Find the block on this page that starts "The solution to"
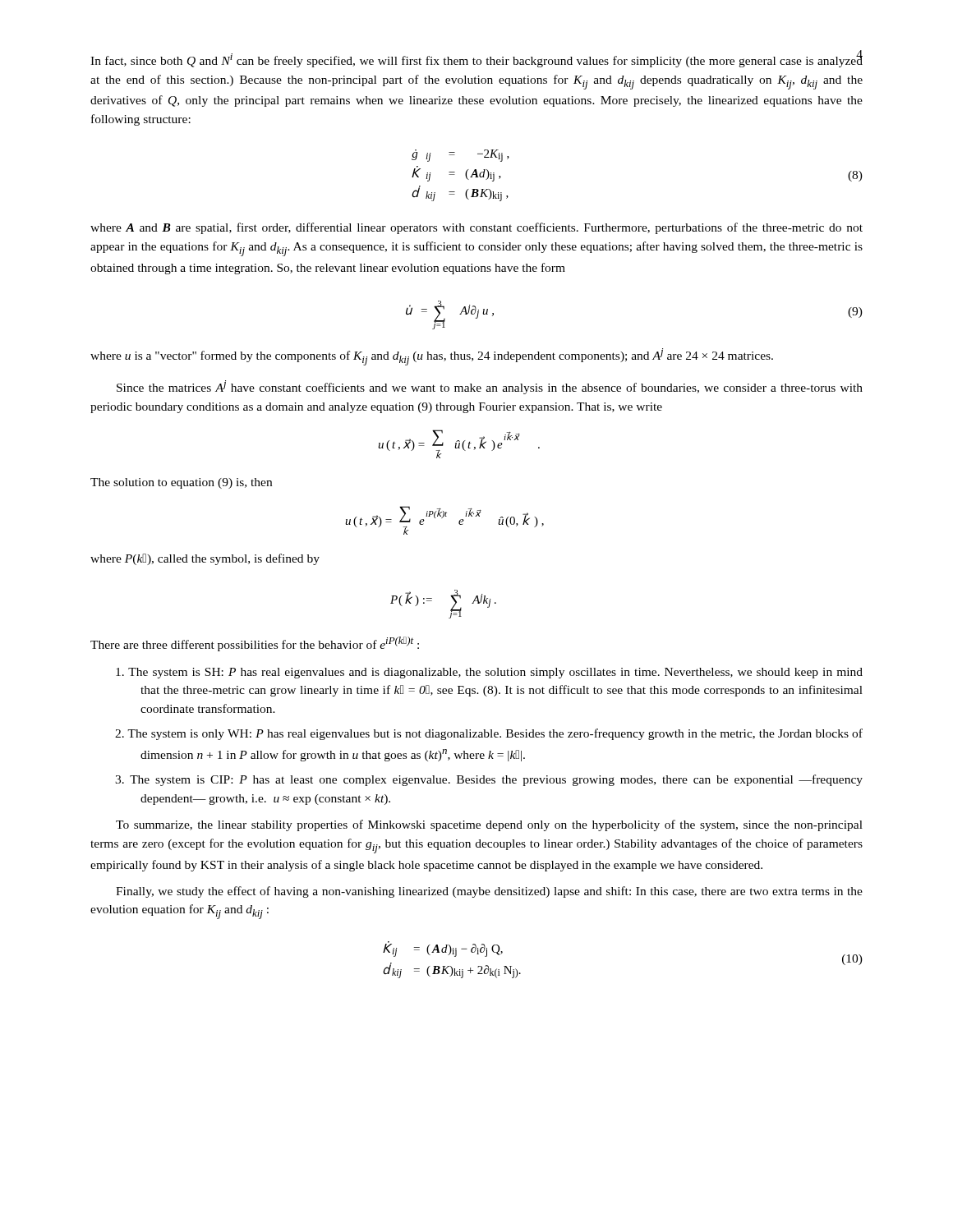Screen dimensions: 1232x953 tap(181, 483)
